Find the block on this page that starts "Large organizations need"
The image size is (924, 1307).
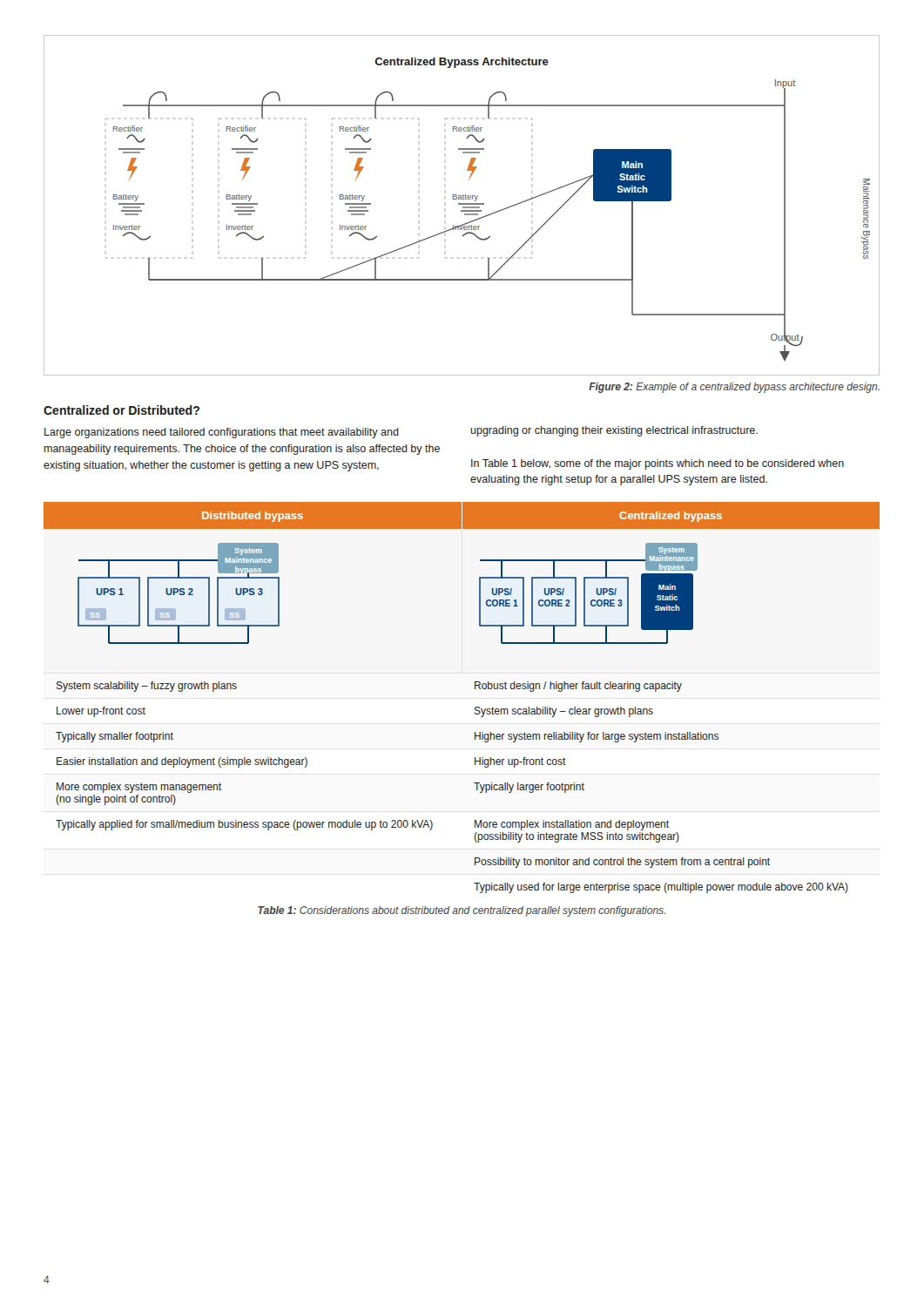tap(242, 448)
